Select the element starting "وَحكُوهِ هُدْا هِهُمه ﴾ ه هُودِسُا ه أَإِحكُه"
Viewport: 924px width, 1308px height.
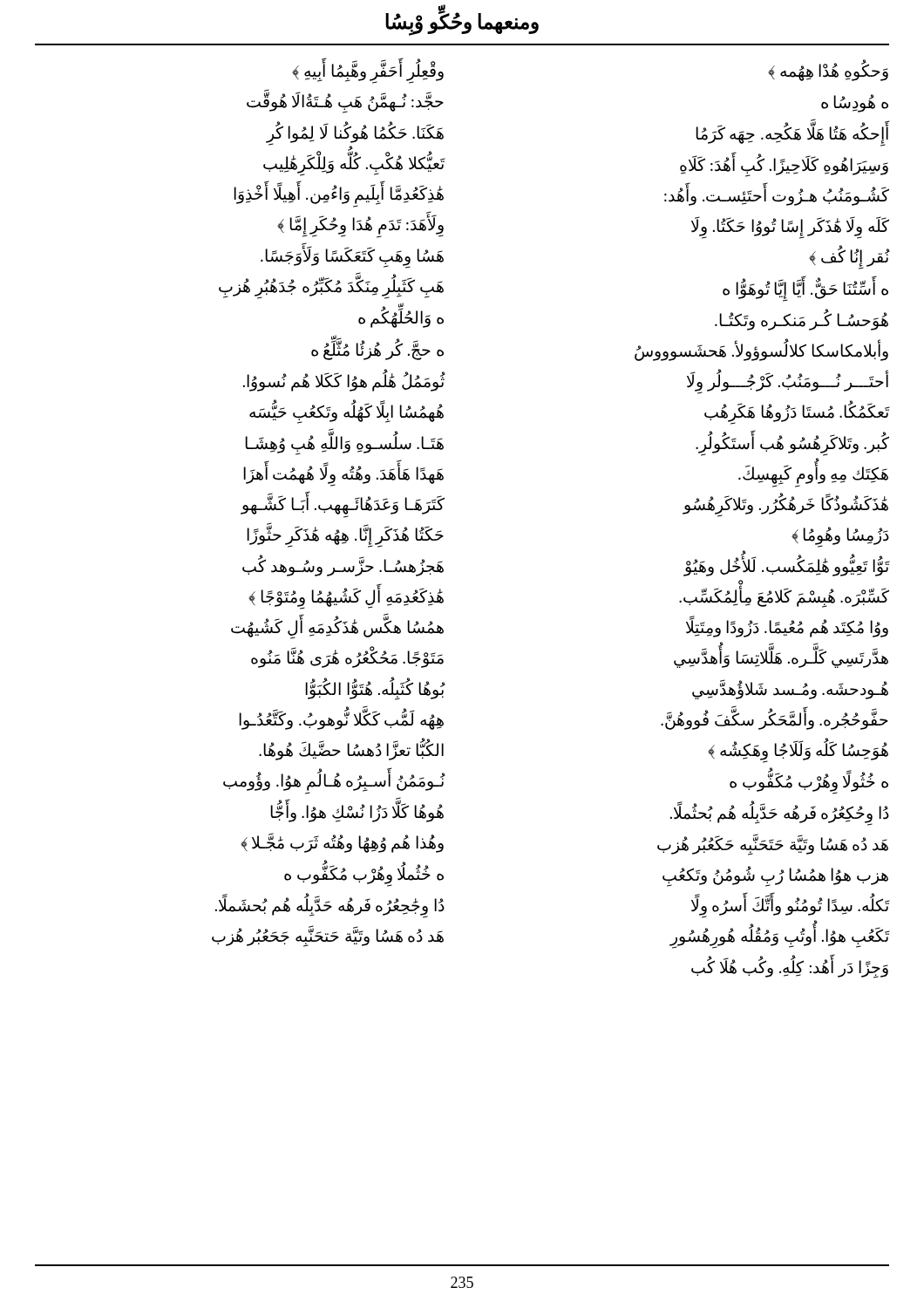click(684, 519)
